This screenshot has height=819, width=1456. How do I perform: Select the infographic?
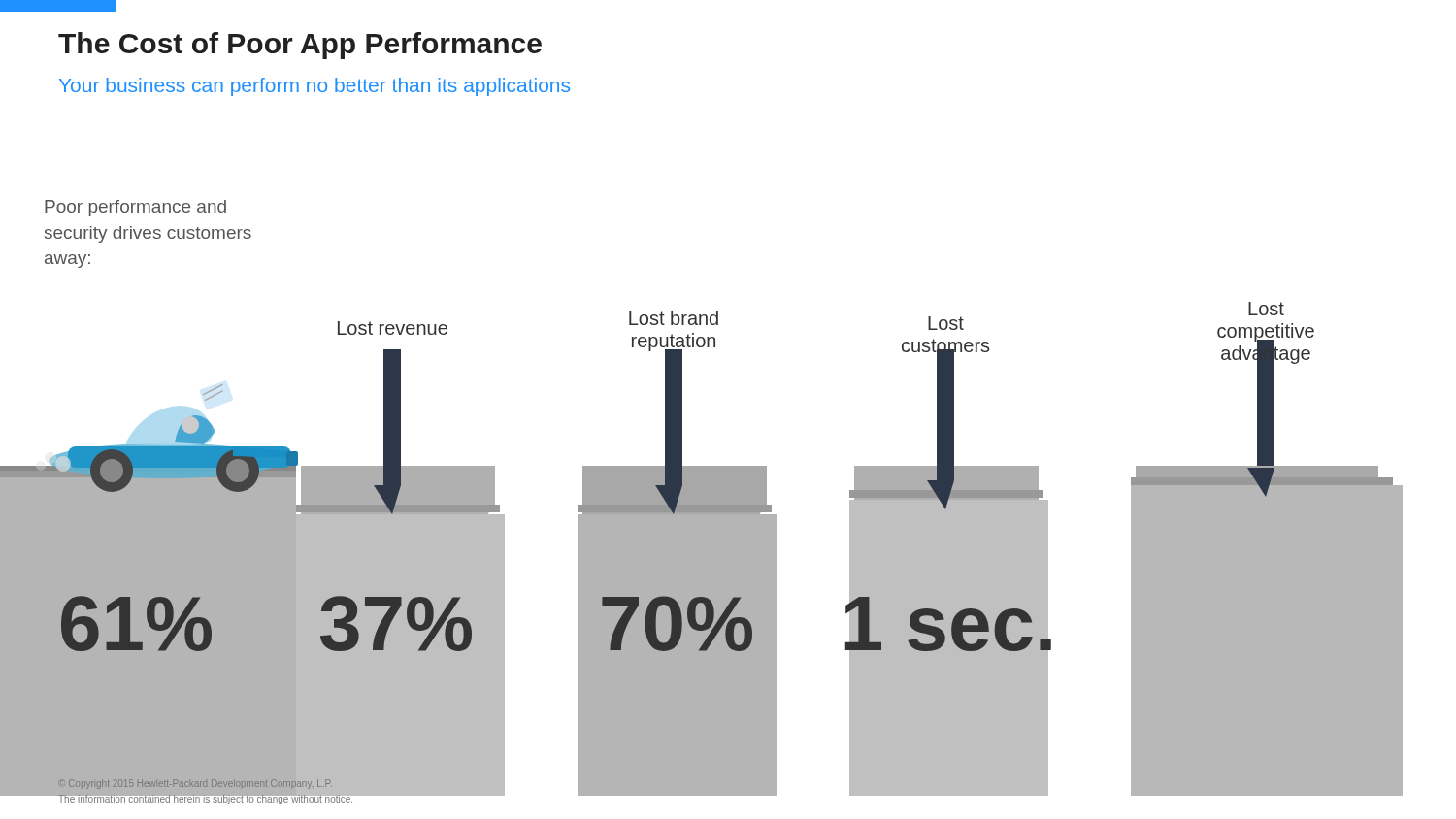tap(728, 466)
